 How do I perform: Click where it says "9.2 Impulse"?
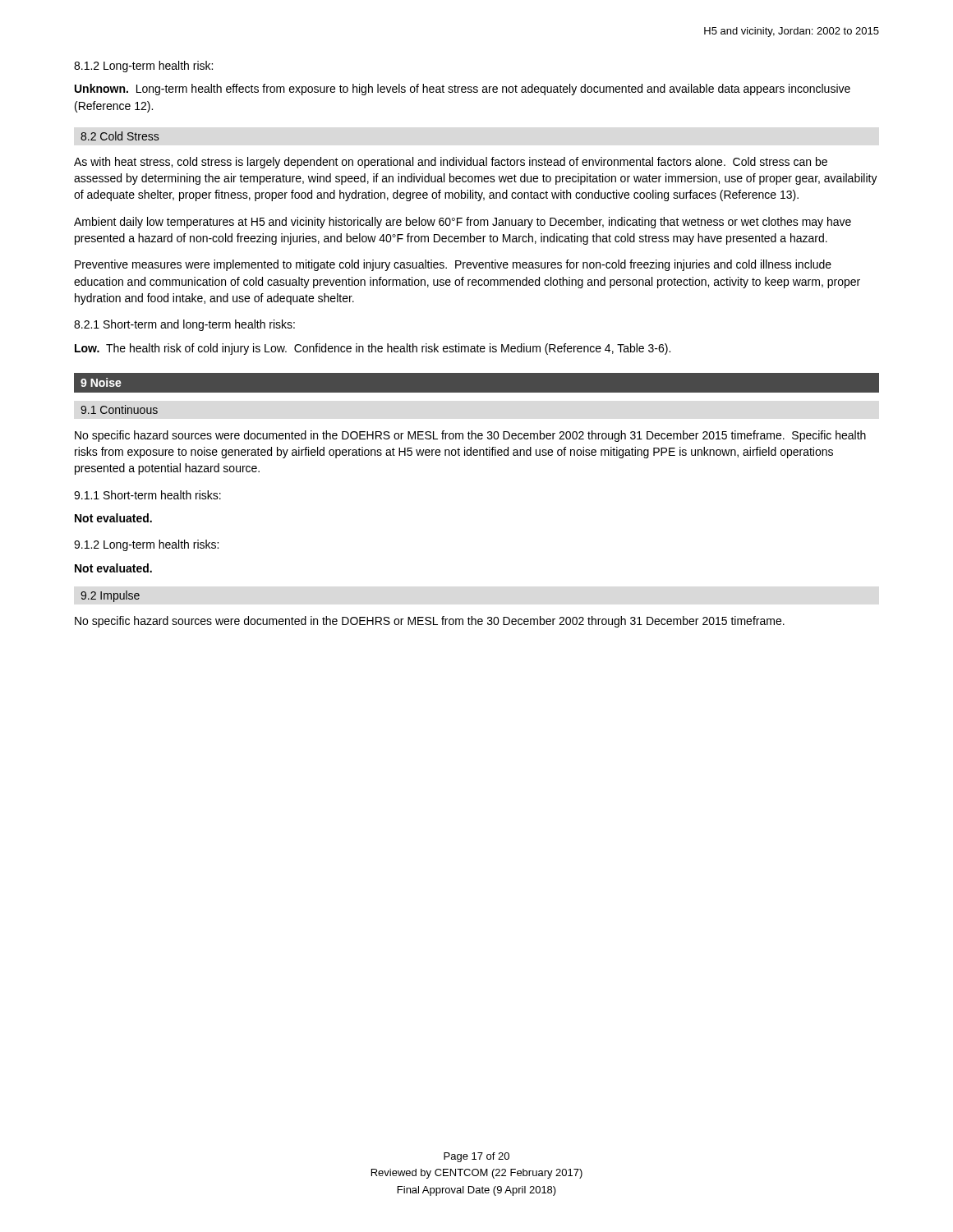(x=110, y=595)
